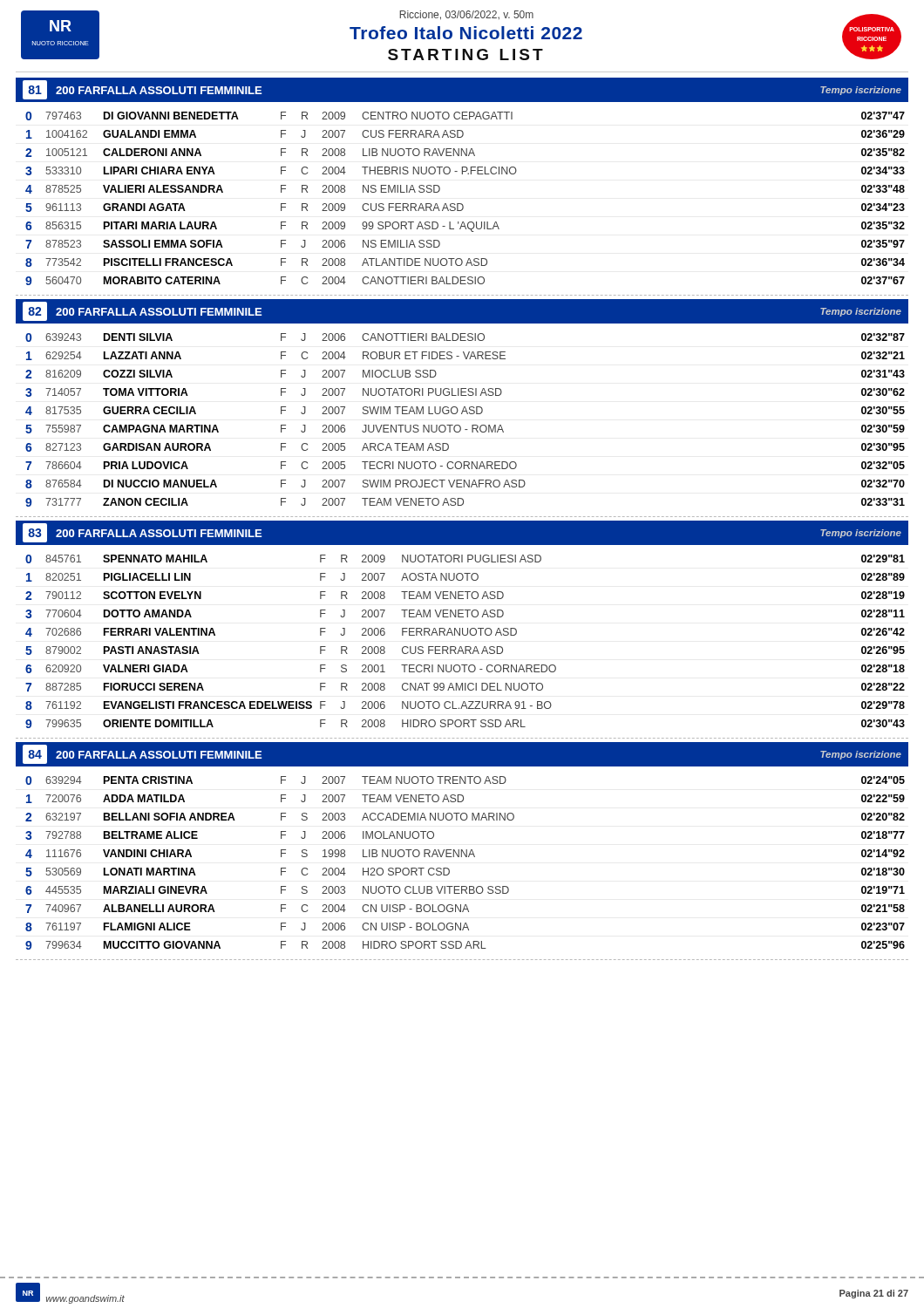The height and width of the screenshot is (1308, 924).
Task: Find the block starting "83 200 FARFALLA ASSOLUTI"
Action: 462,533
